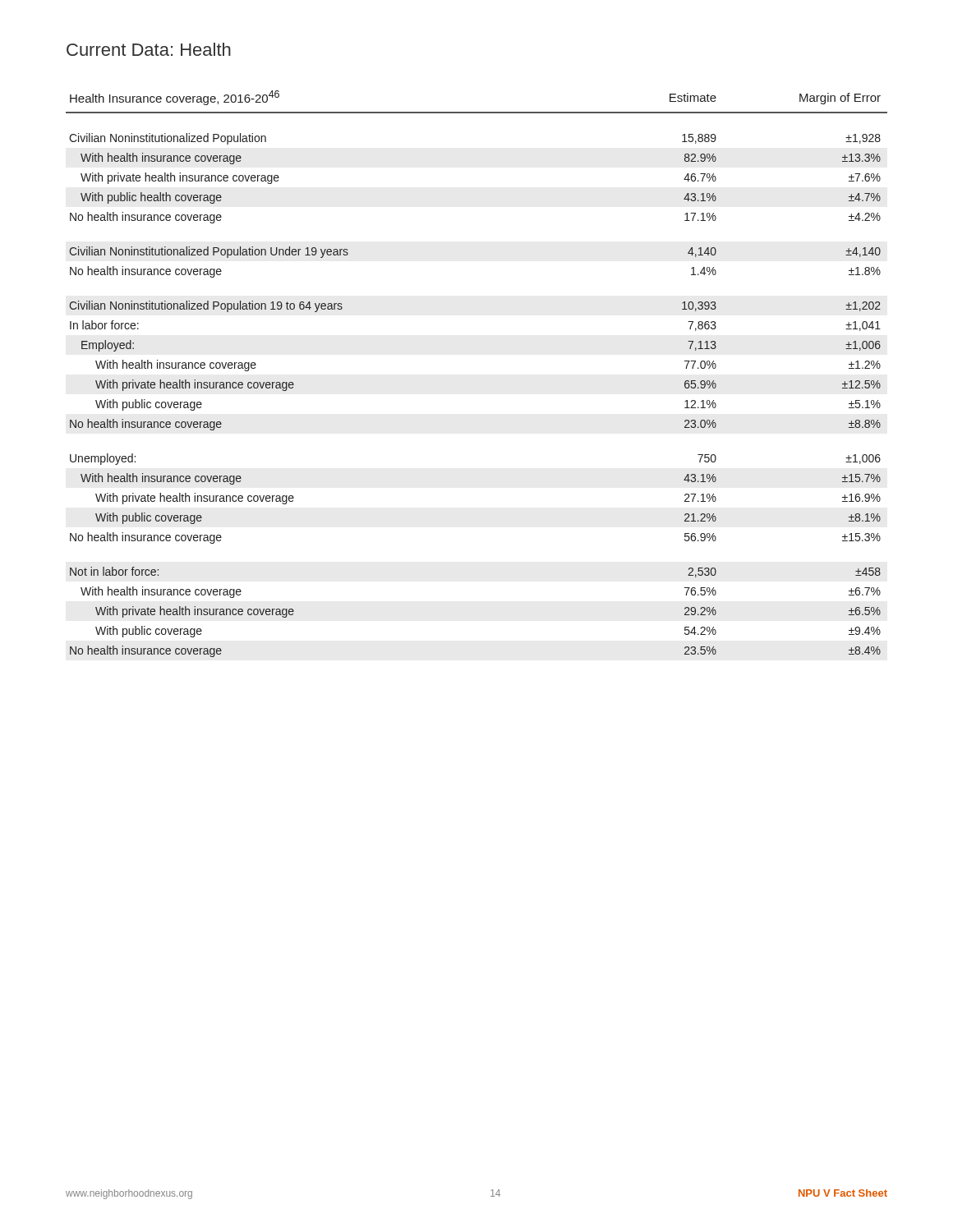Locate the title containing "Current Data: Health"

pos(149,50)
